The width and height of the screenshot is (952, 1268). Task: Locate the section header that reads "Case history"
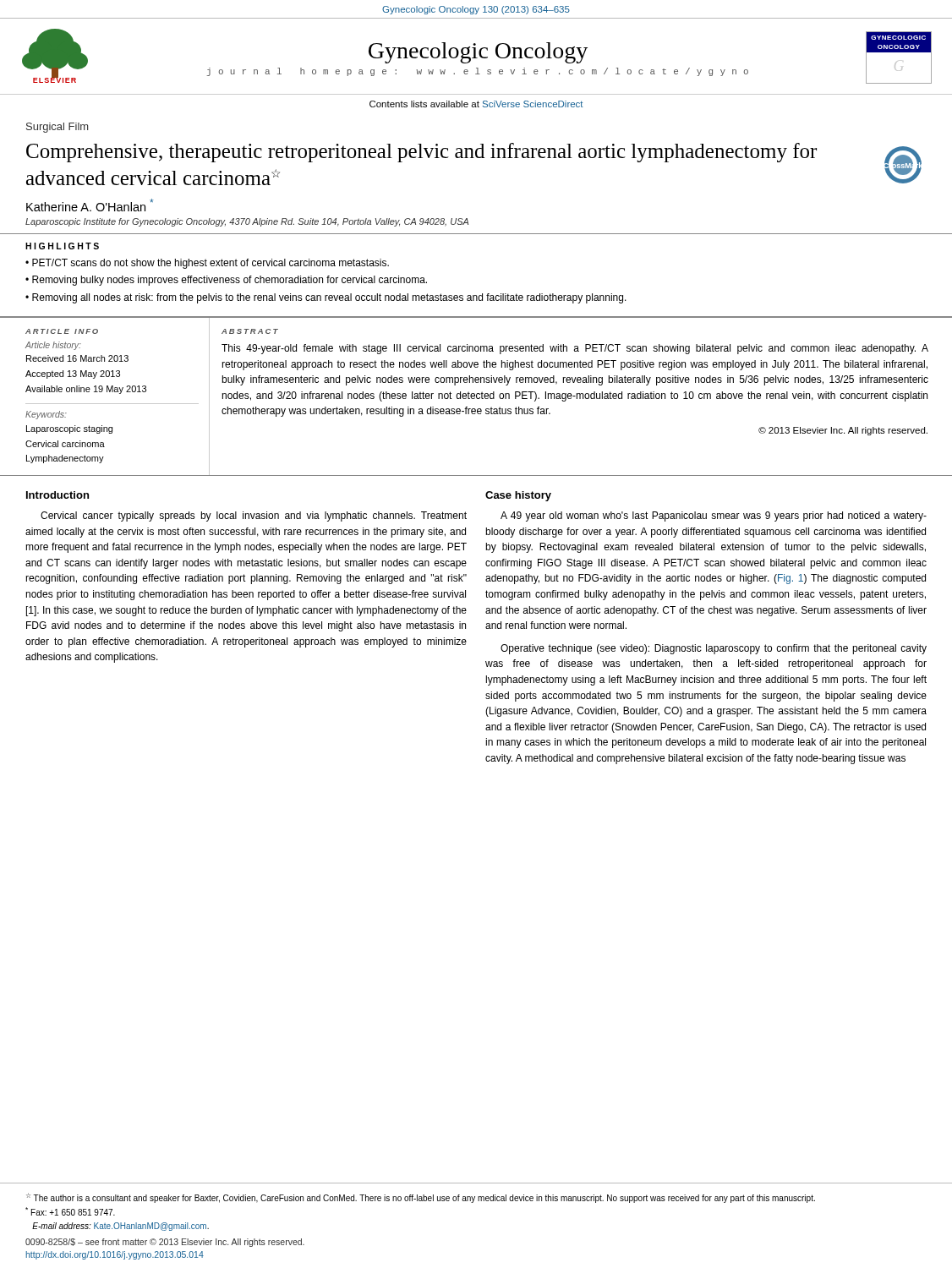coord(518,495)
